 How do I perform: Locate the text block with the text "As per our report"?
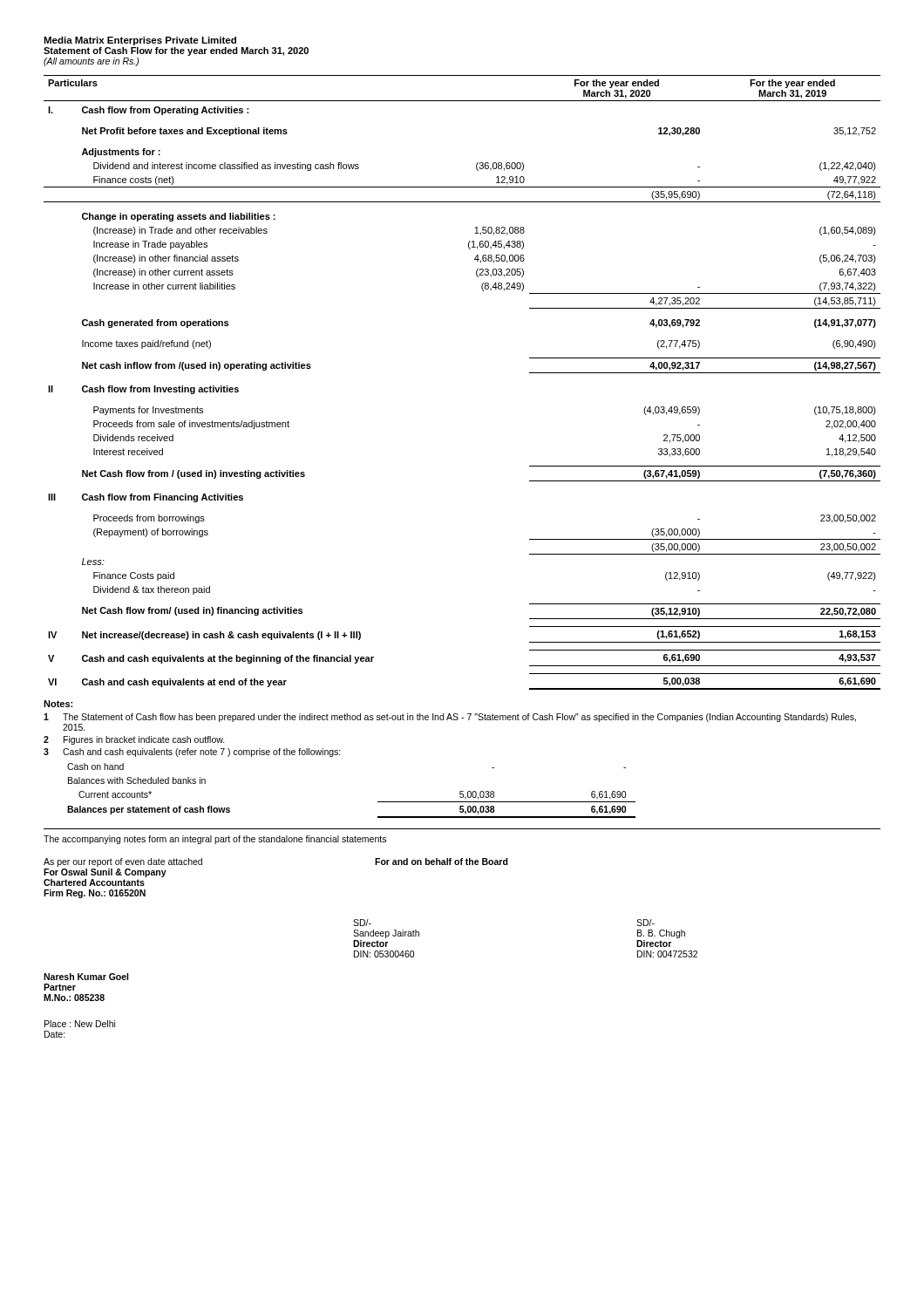coord(370,948)
